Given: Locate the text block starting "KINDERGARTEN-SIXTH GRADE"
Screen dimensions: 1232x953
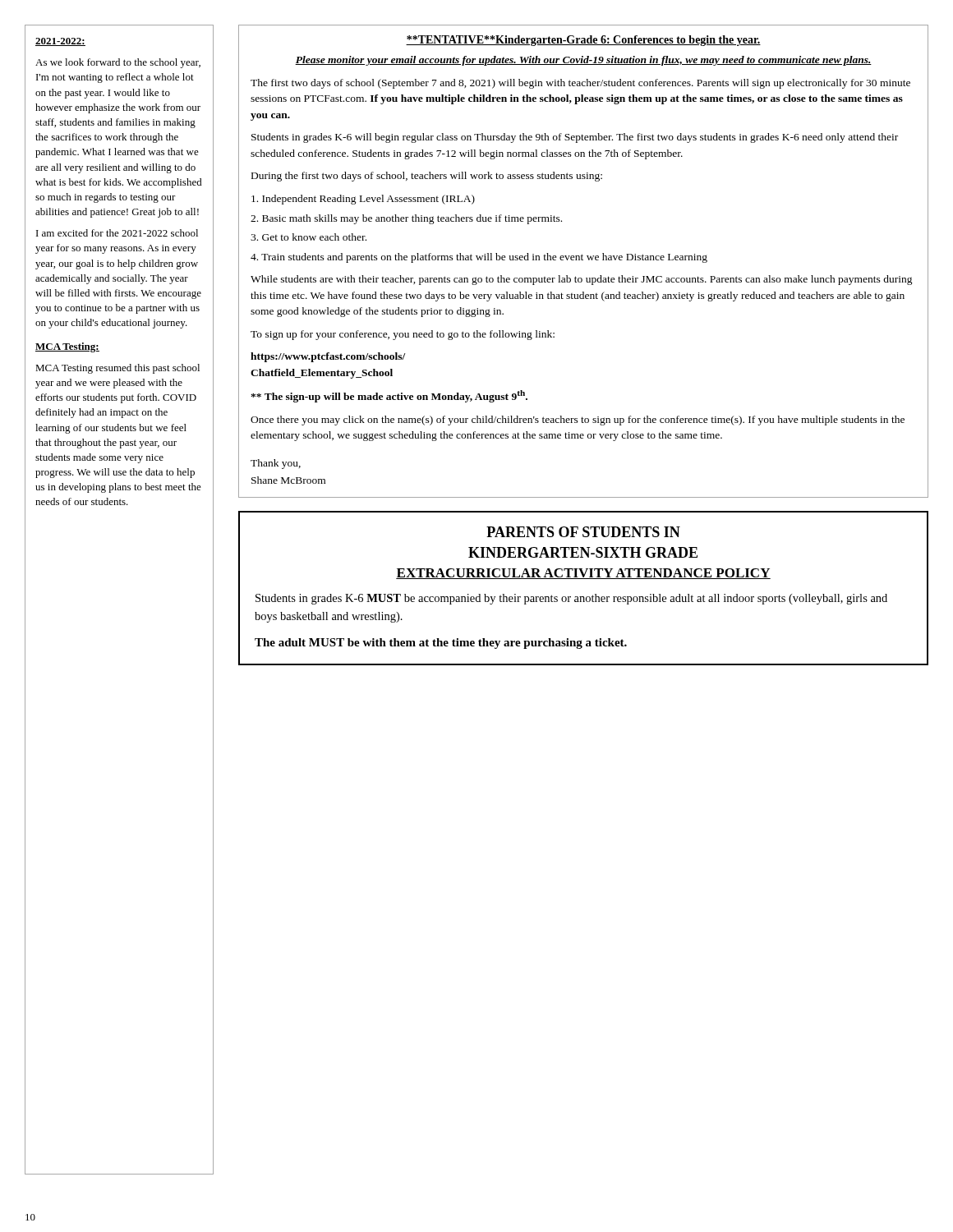Looking at the screenshot, I should pos(583,553).
